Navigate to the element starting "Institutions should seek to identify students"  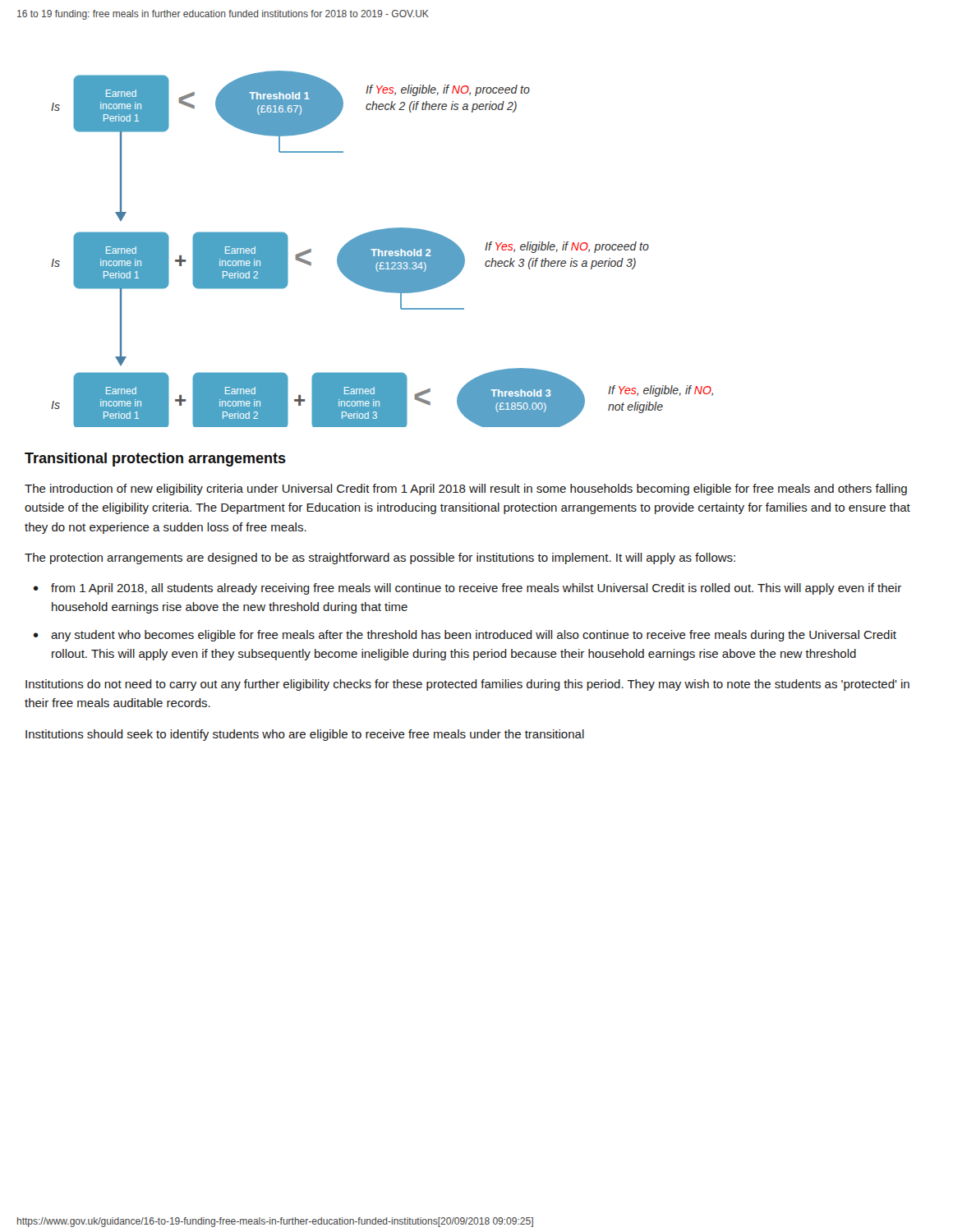pyautogui.click(x=304, y=733)
